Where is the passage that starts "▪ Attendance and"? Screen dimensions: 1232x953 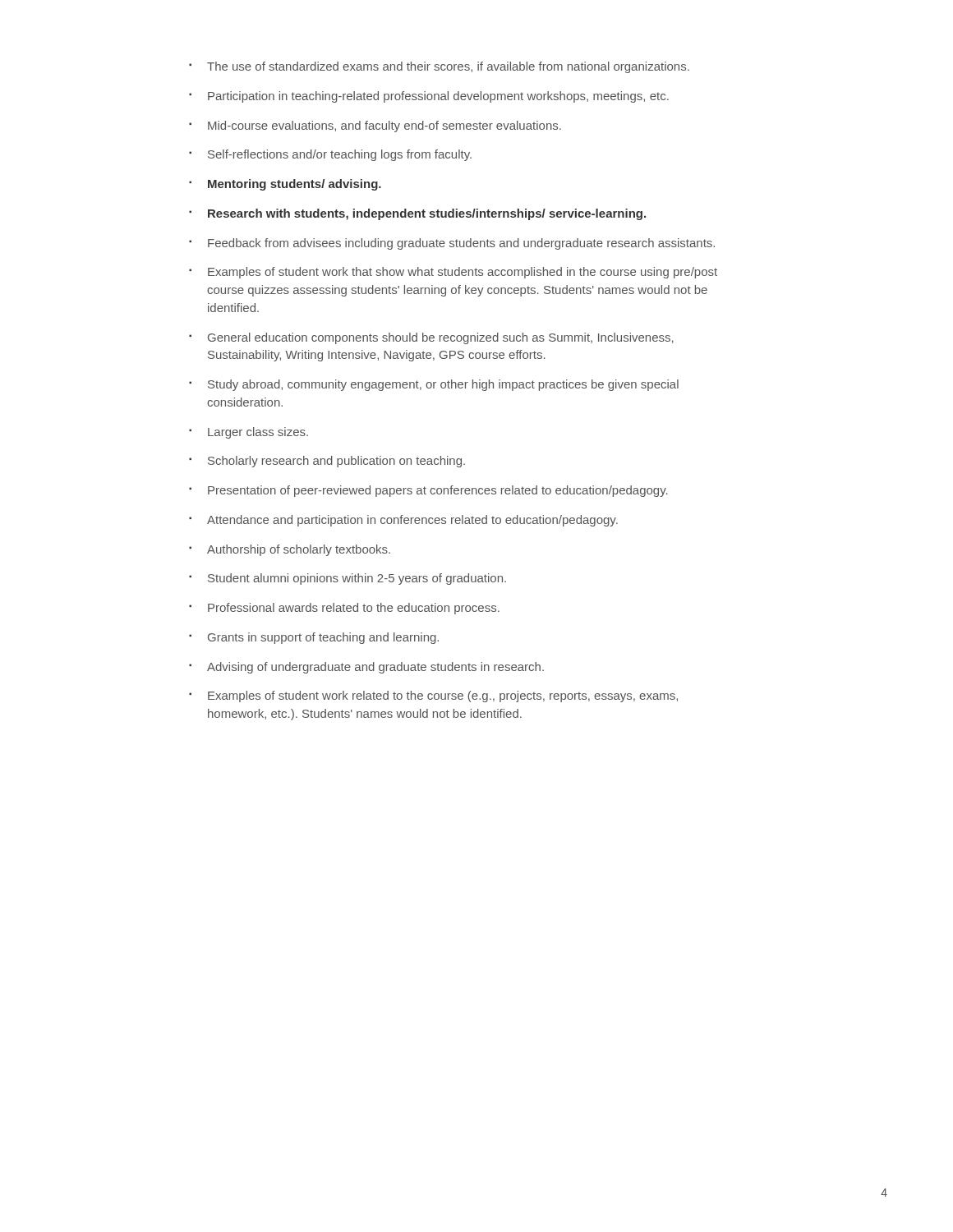404,520
